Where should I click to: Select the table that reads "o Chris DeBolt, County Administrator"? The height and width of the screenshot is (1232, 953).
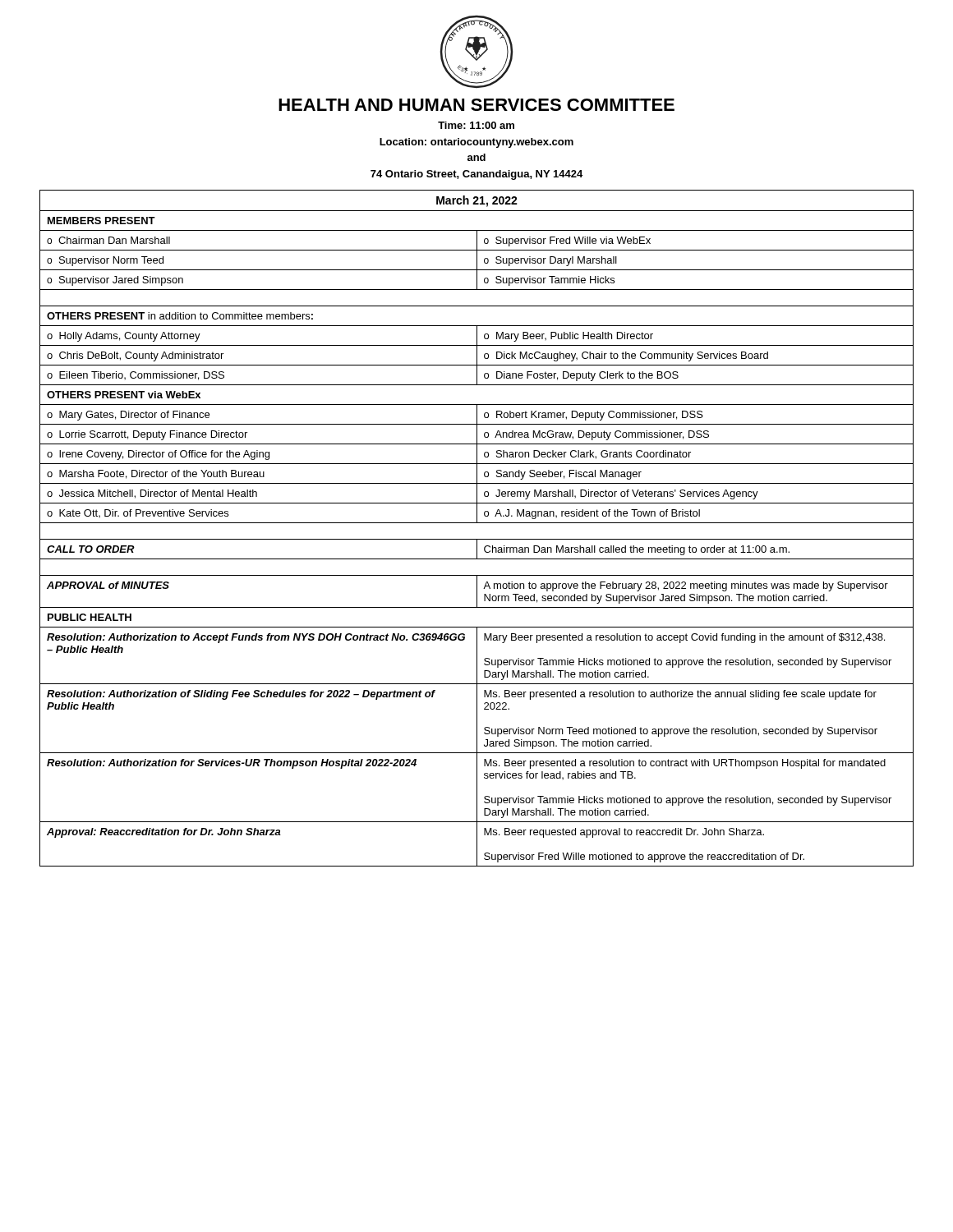476,528
